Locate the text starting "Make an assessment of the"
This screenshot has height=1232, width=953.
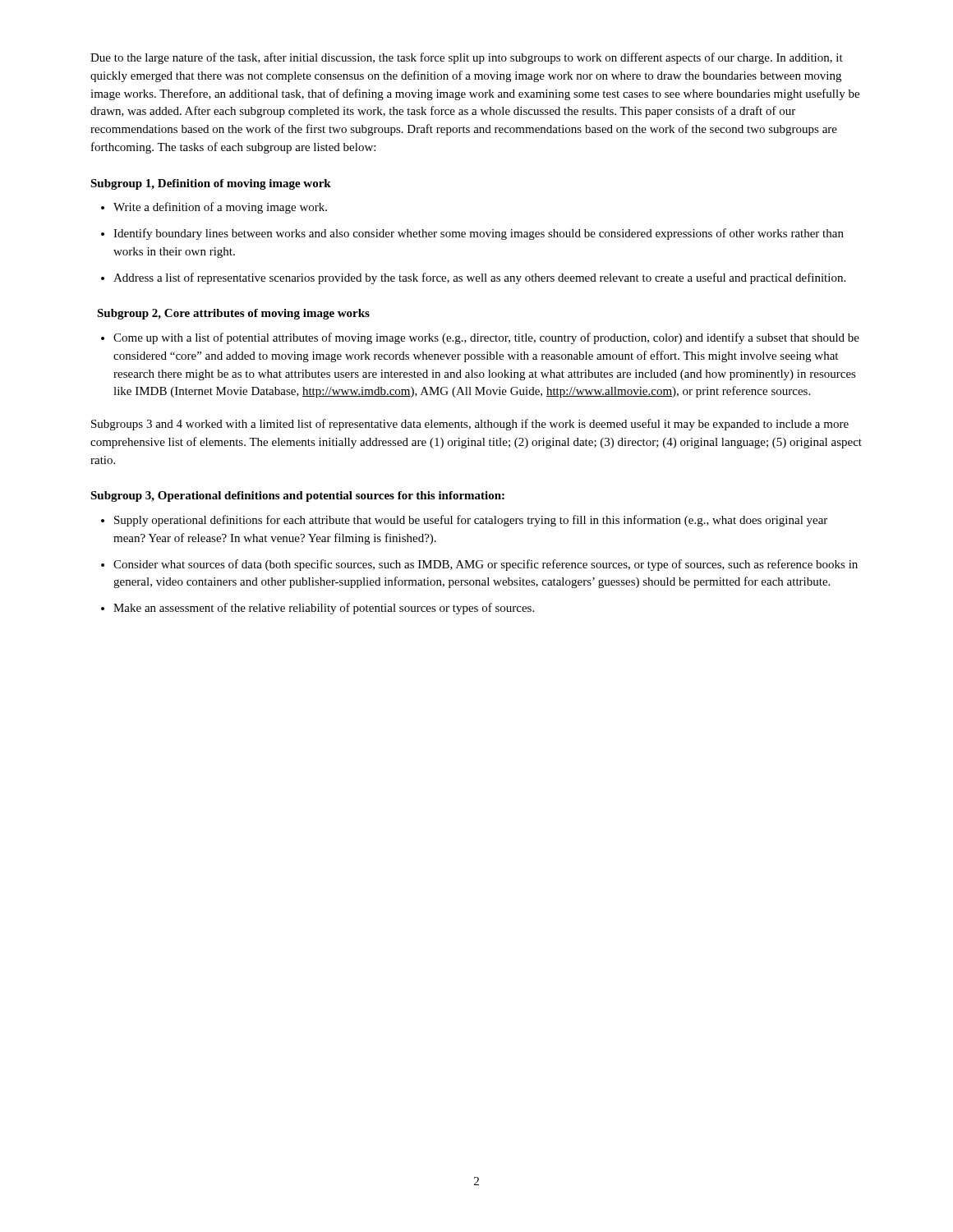pos(476,609)
